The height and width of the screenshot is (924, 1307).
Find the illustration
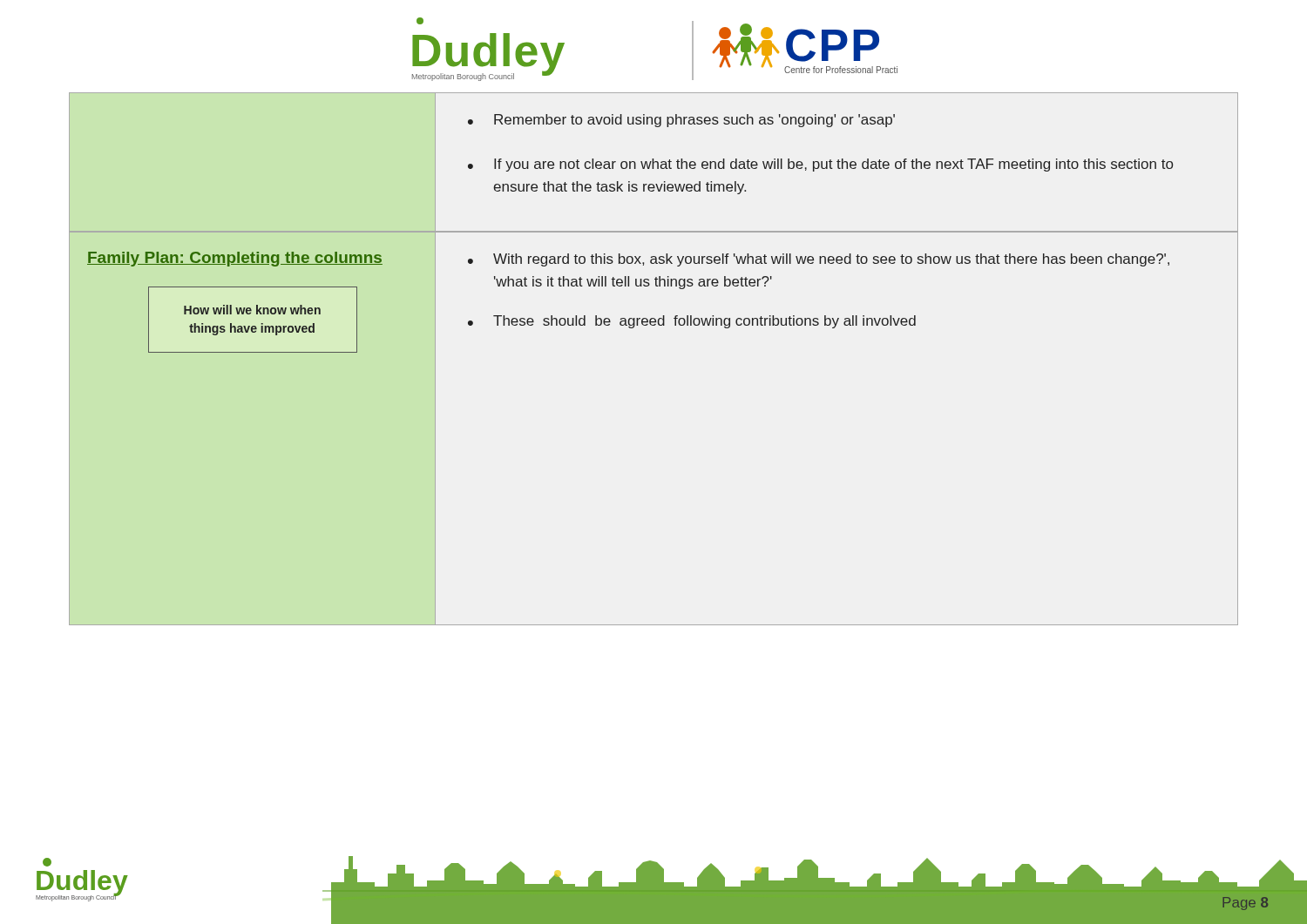[654, 855]
